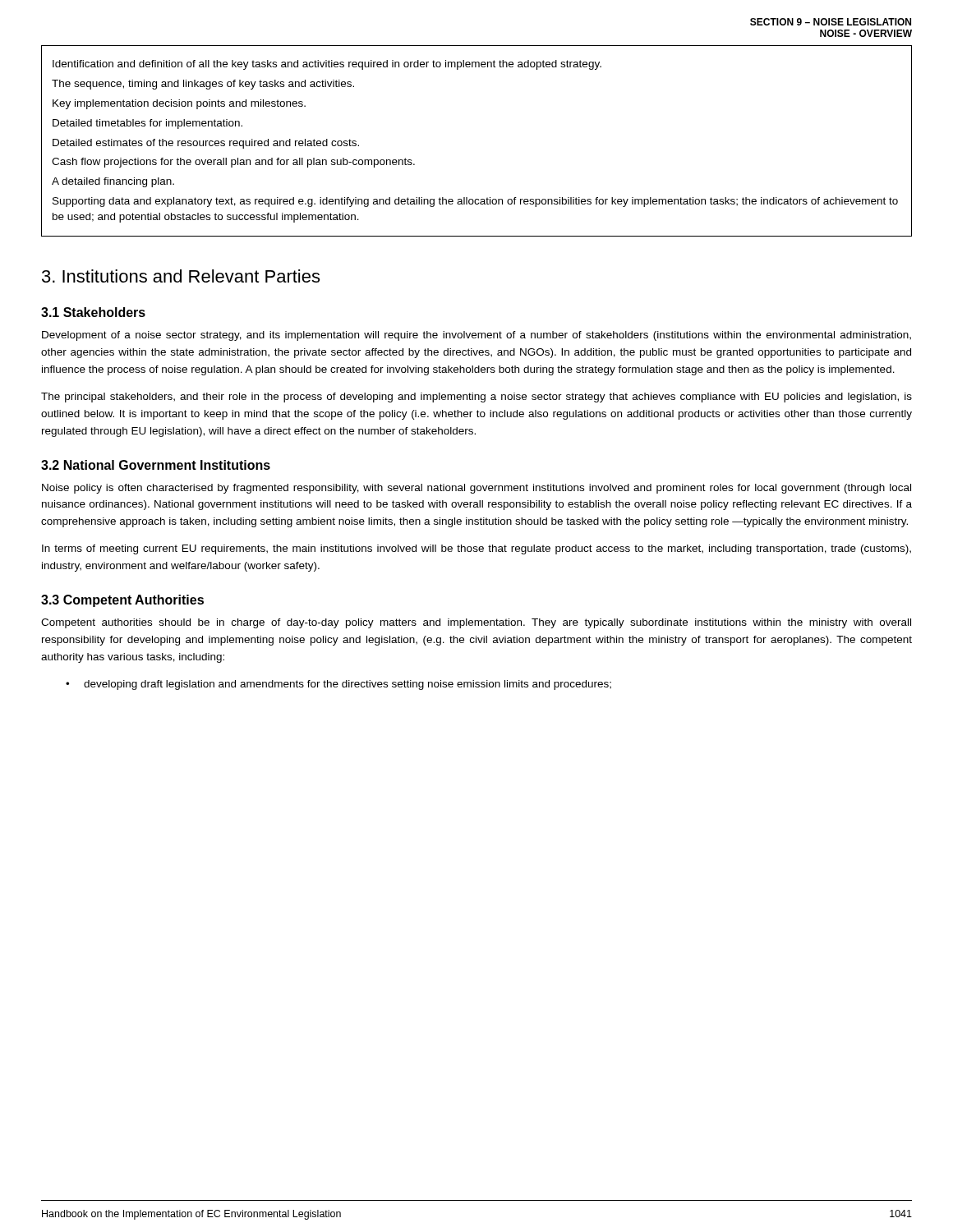The height and width of the screenshot is (1232, 953).
Task: Find the region starting "• developing draft legislation and amendments for the"
Action: click(339, 684)
